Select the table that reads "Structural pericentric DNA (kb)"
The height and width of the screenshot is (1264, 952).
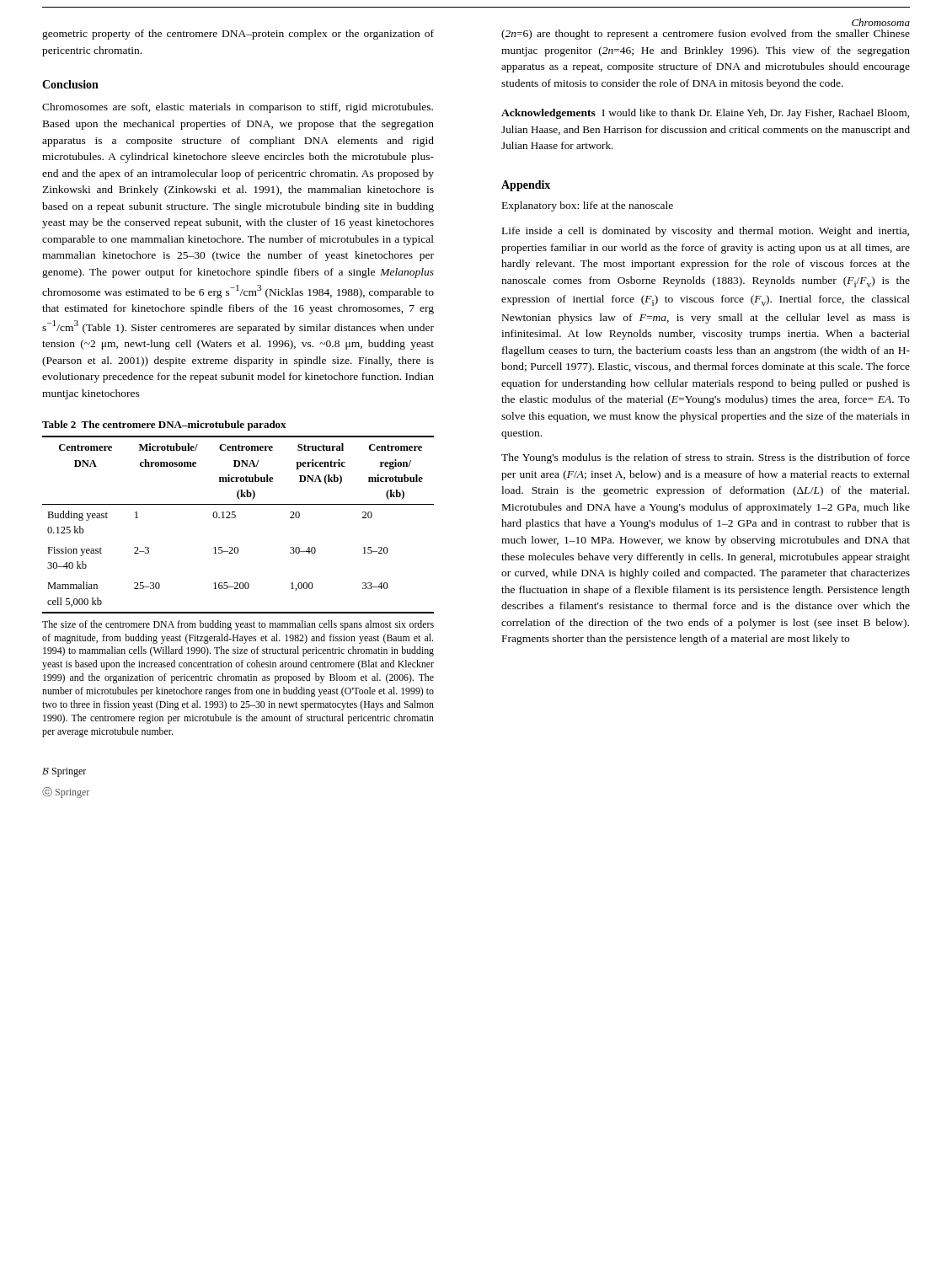(238, 525)
